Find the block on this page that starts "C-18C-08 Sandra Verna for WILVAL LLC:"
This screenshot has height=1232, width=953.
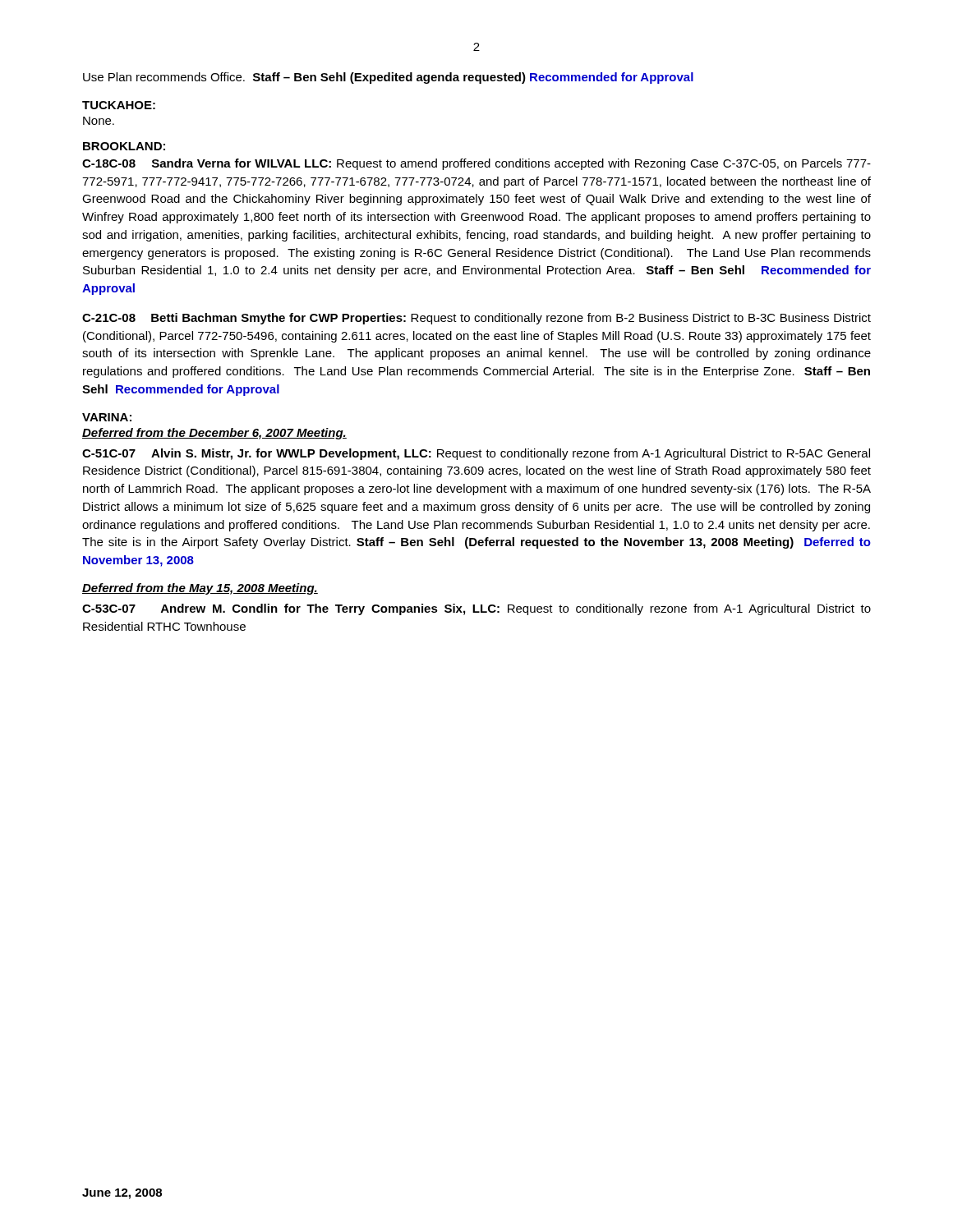pyautogui.click(x=476, y=225)
